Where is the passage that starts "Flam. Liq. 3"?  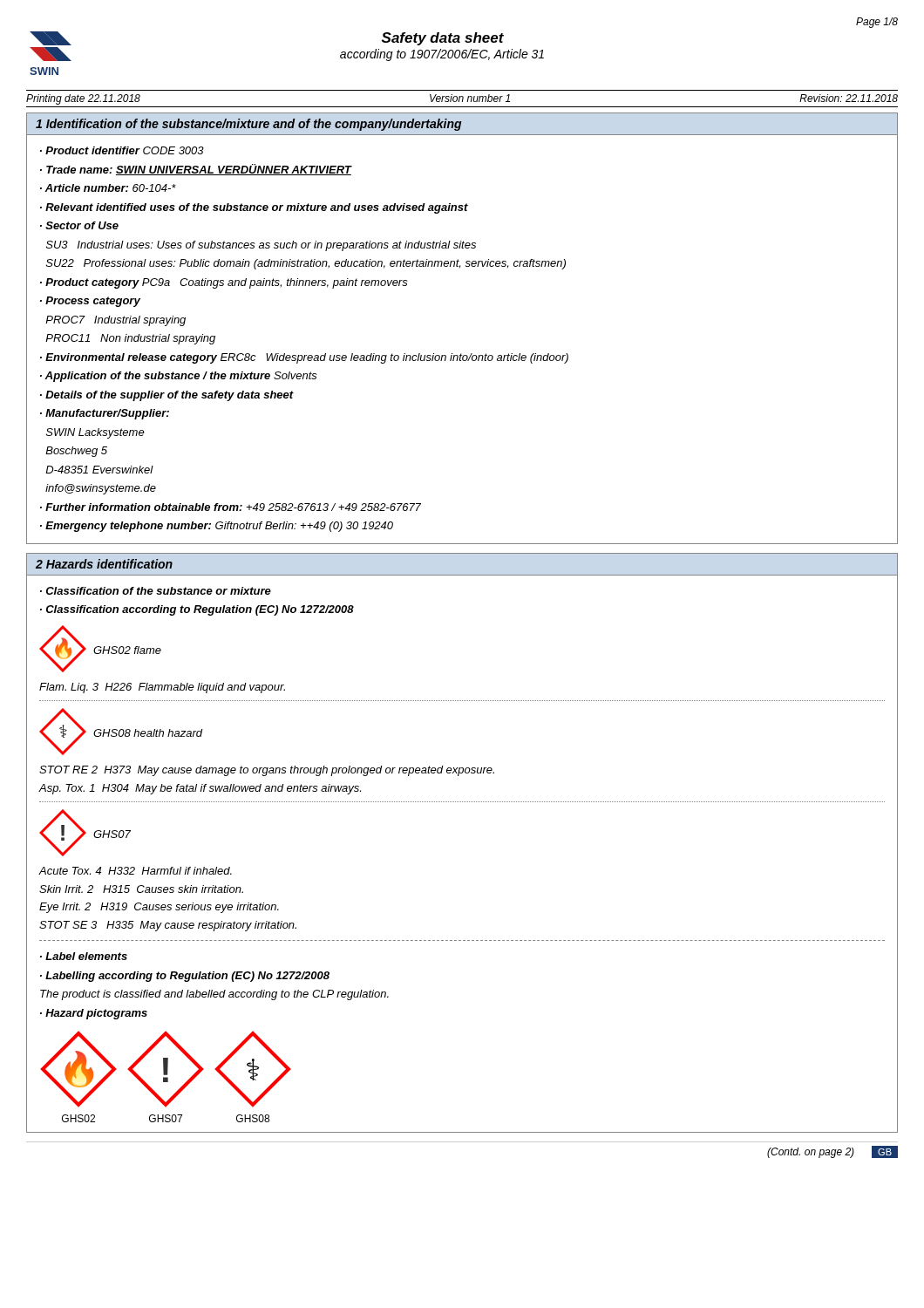163,686
